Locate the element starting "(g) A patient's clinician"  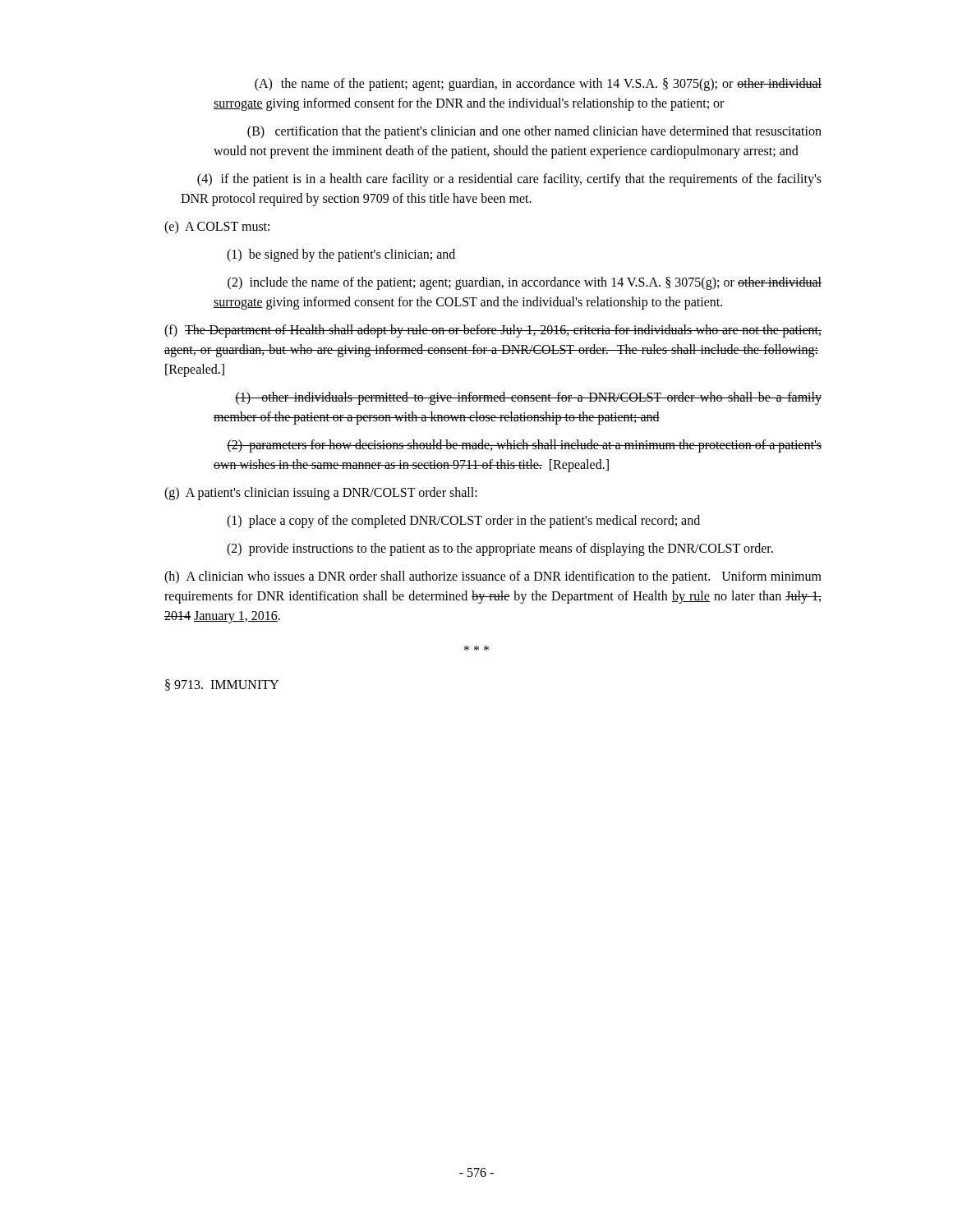tap(321, 492)
